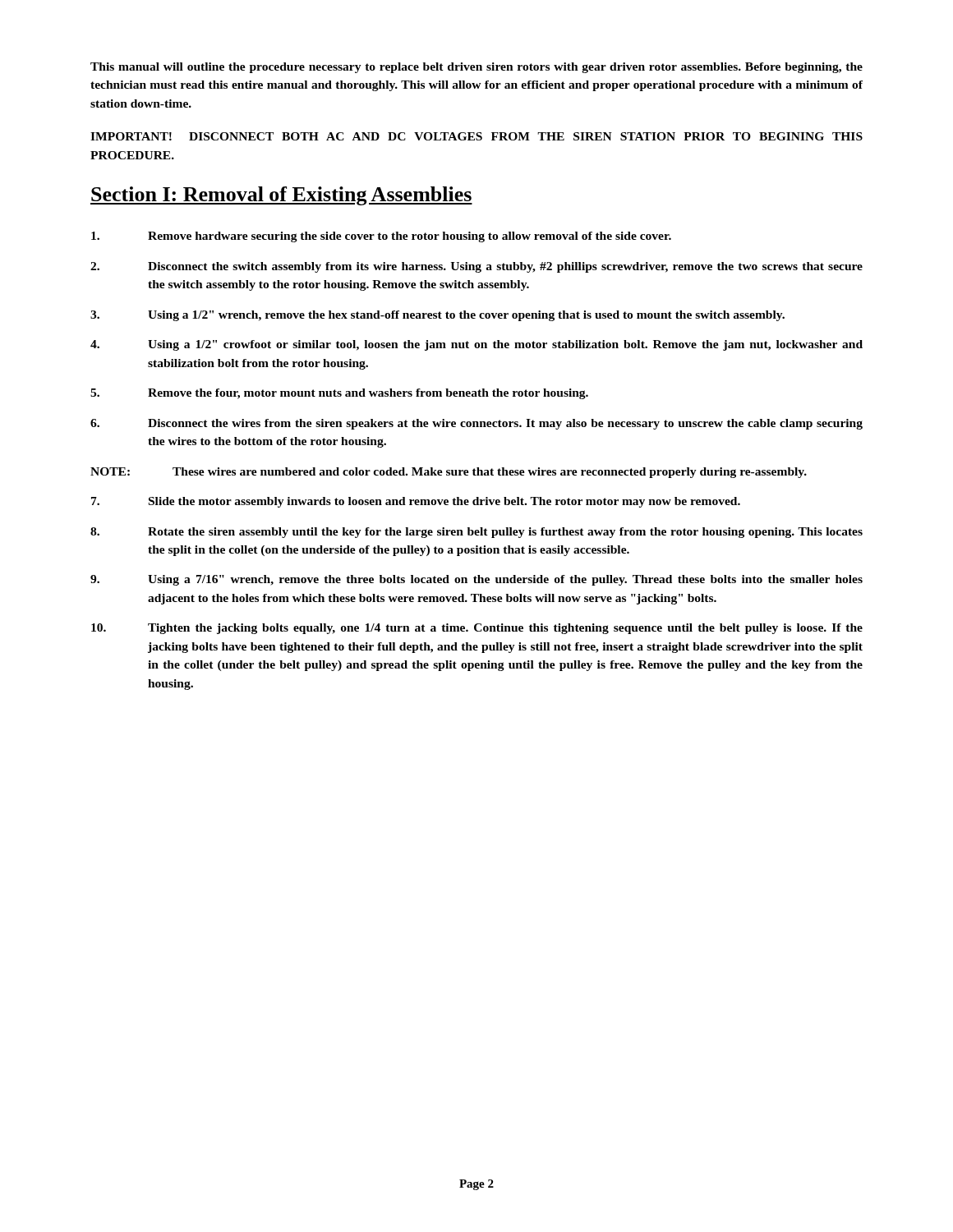Find the text block containing "NOTE: These wires are numbered and"

coord(476,471)
